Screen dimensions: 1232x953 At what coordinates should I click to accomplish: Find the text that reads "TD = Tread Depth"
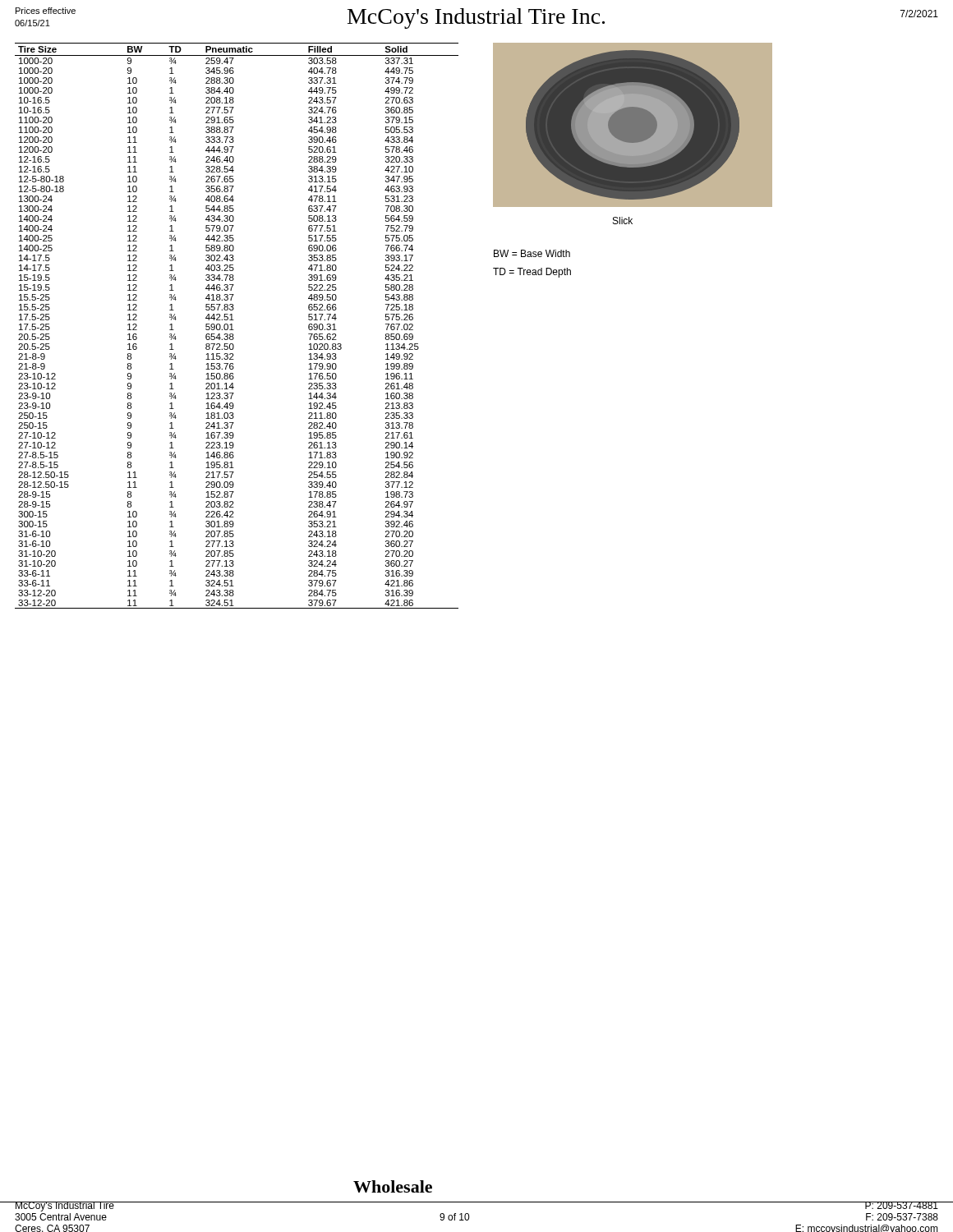[532, 272]
